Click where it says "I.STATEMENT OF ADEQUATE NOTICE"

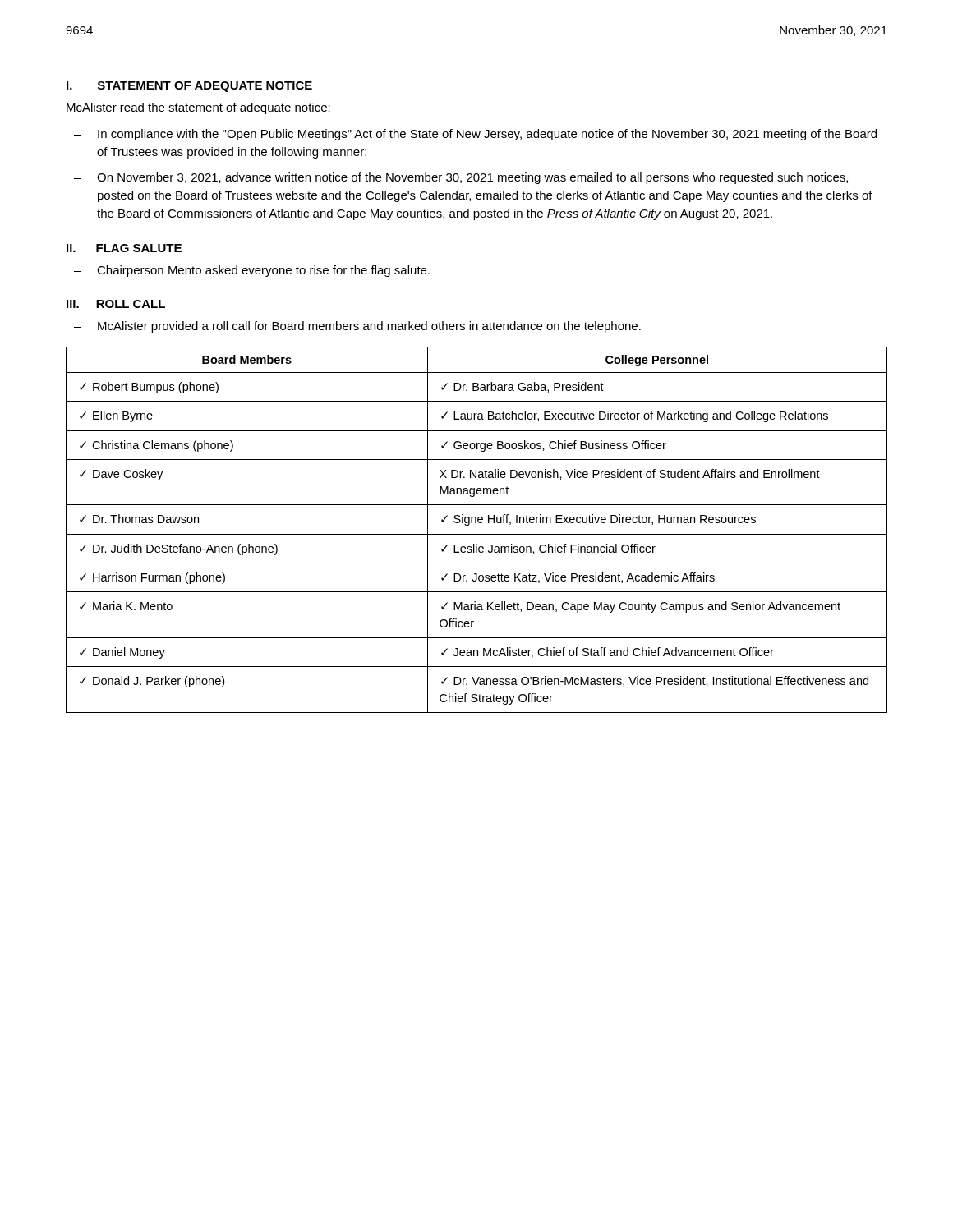click(189, 85)
